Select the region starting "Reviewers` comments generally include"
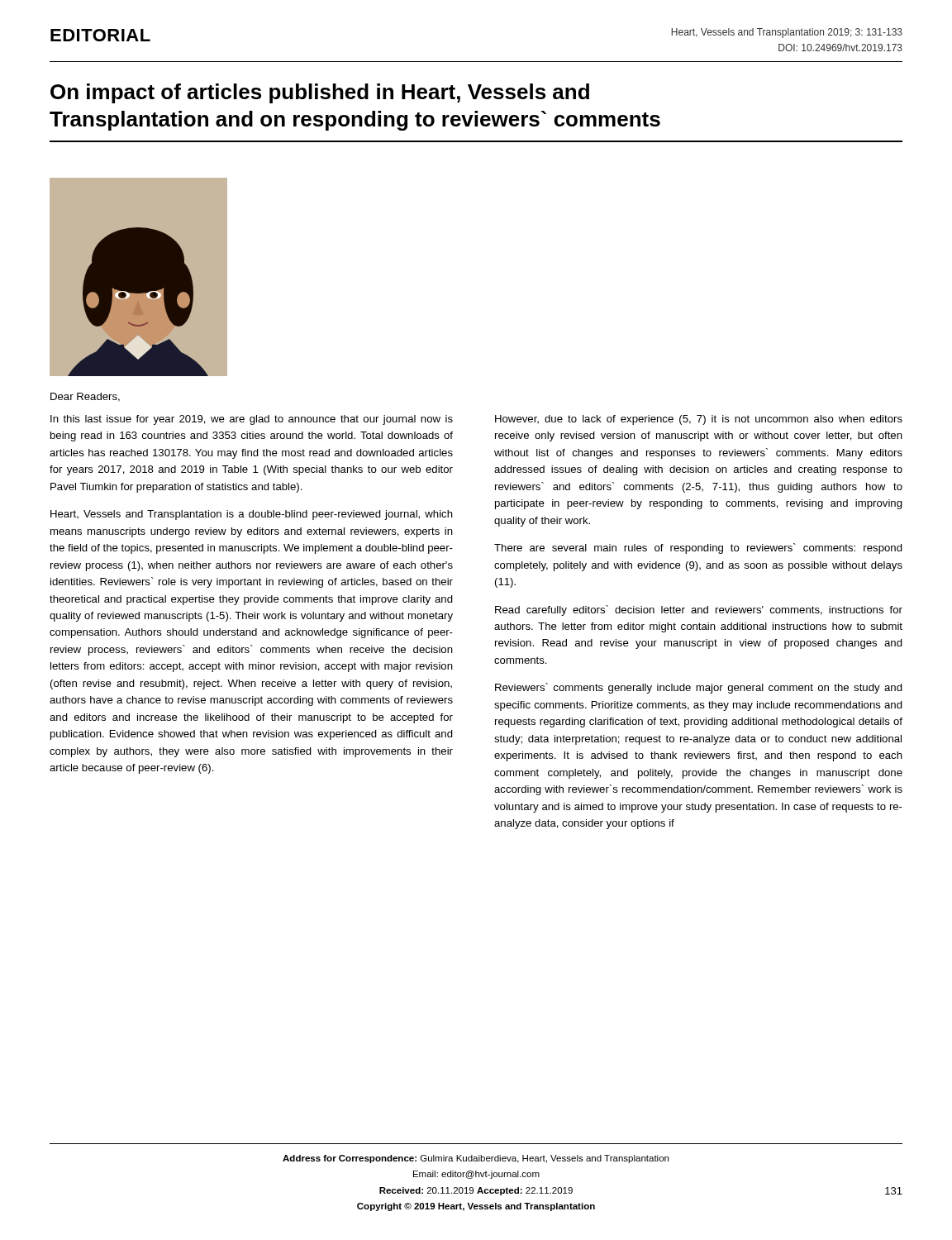The image size is (952, 1240). tap(698, 755)
